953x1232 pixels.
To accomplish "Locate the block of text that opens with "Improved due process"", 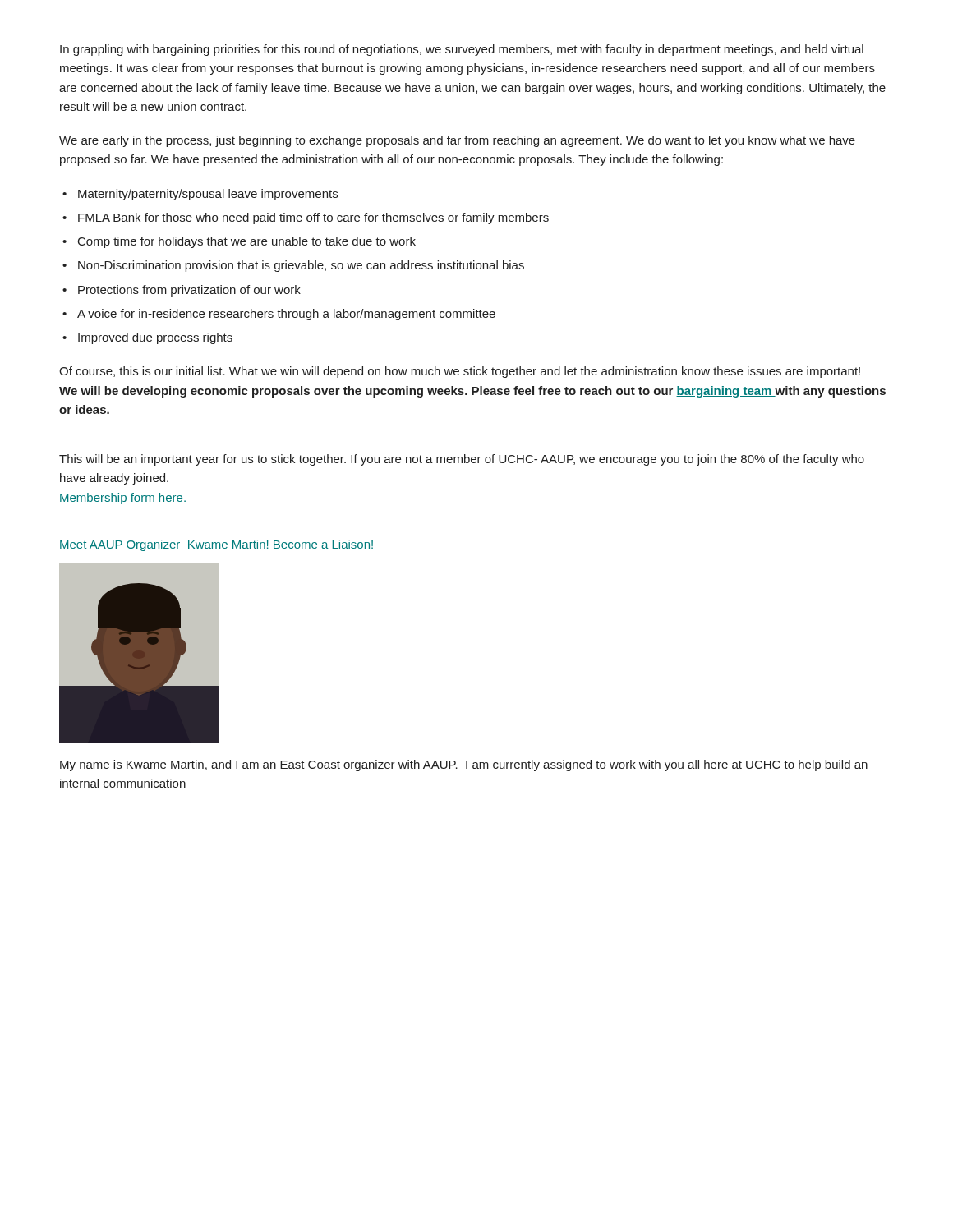I will click(x=147, y=338).
